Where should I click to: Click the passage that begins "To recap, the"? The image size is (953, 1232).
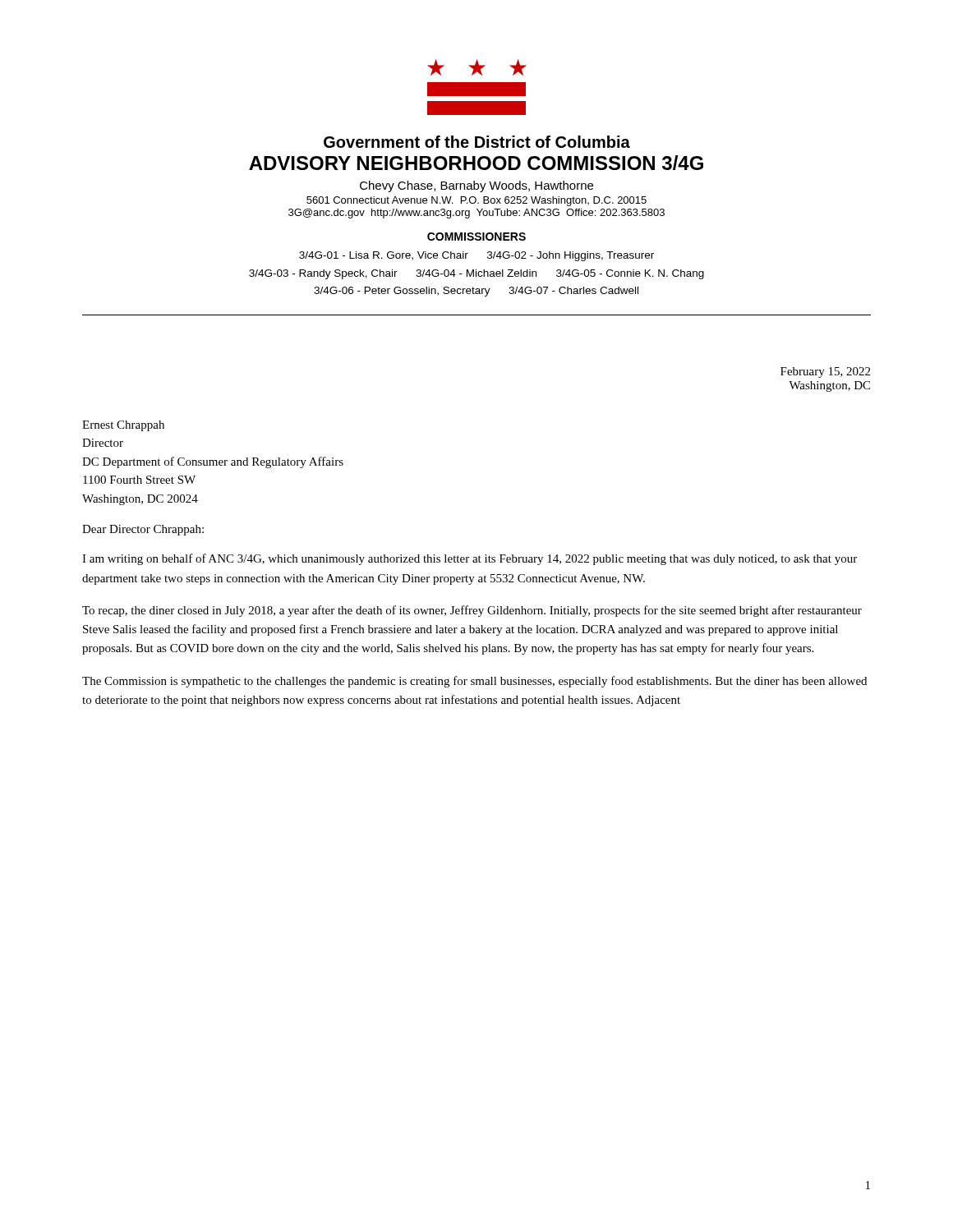pyautogui.click(x=472, y=629)
